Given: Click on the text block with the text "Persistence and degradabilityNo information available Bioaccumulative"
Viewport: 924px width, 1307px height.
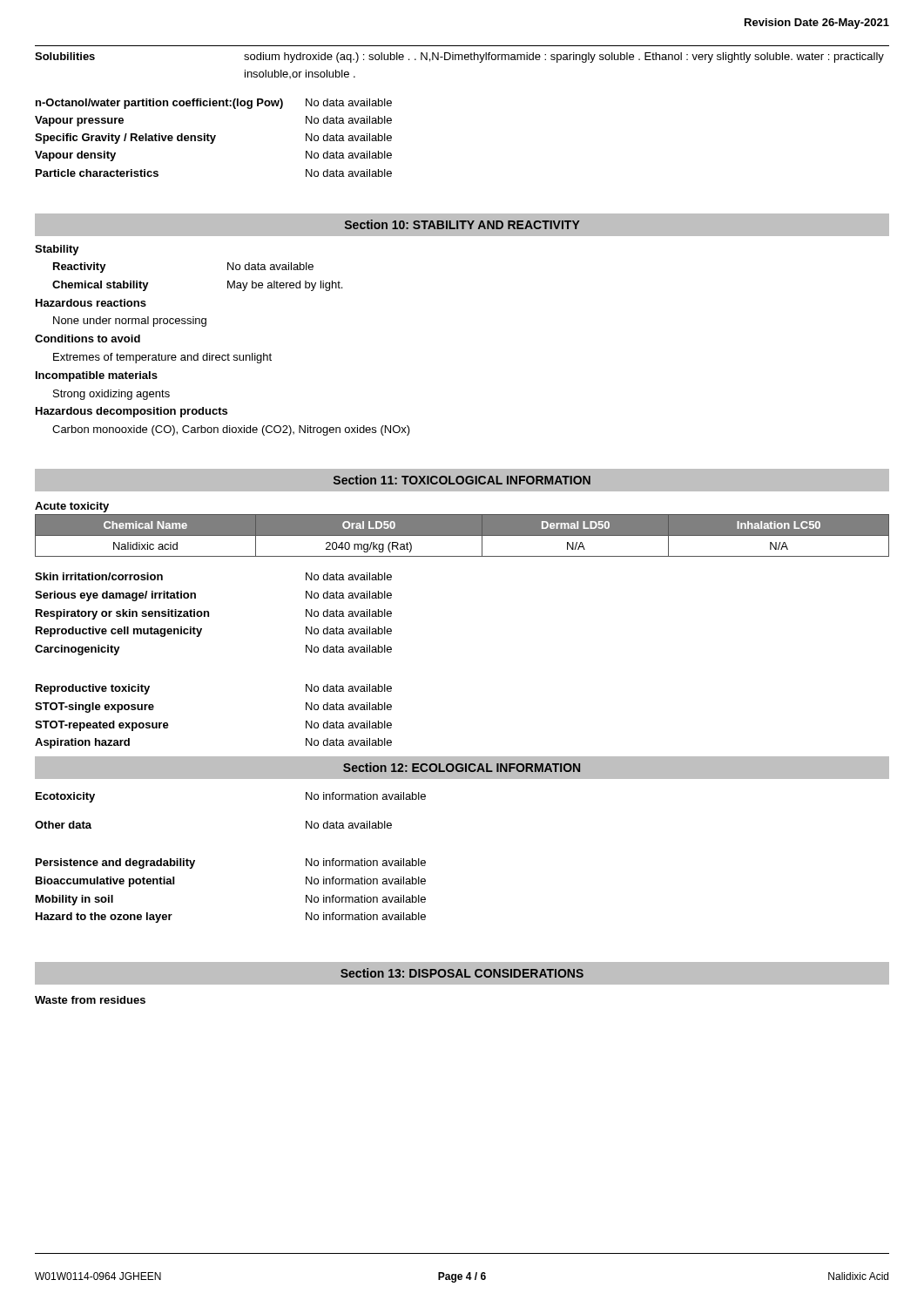Looking at the screenshot, I should [x=117, y=864].
